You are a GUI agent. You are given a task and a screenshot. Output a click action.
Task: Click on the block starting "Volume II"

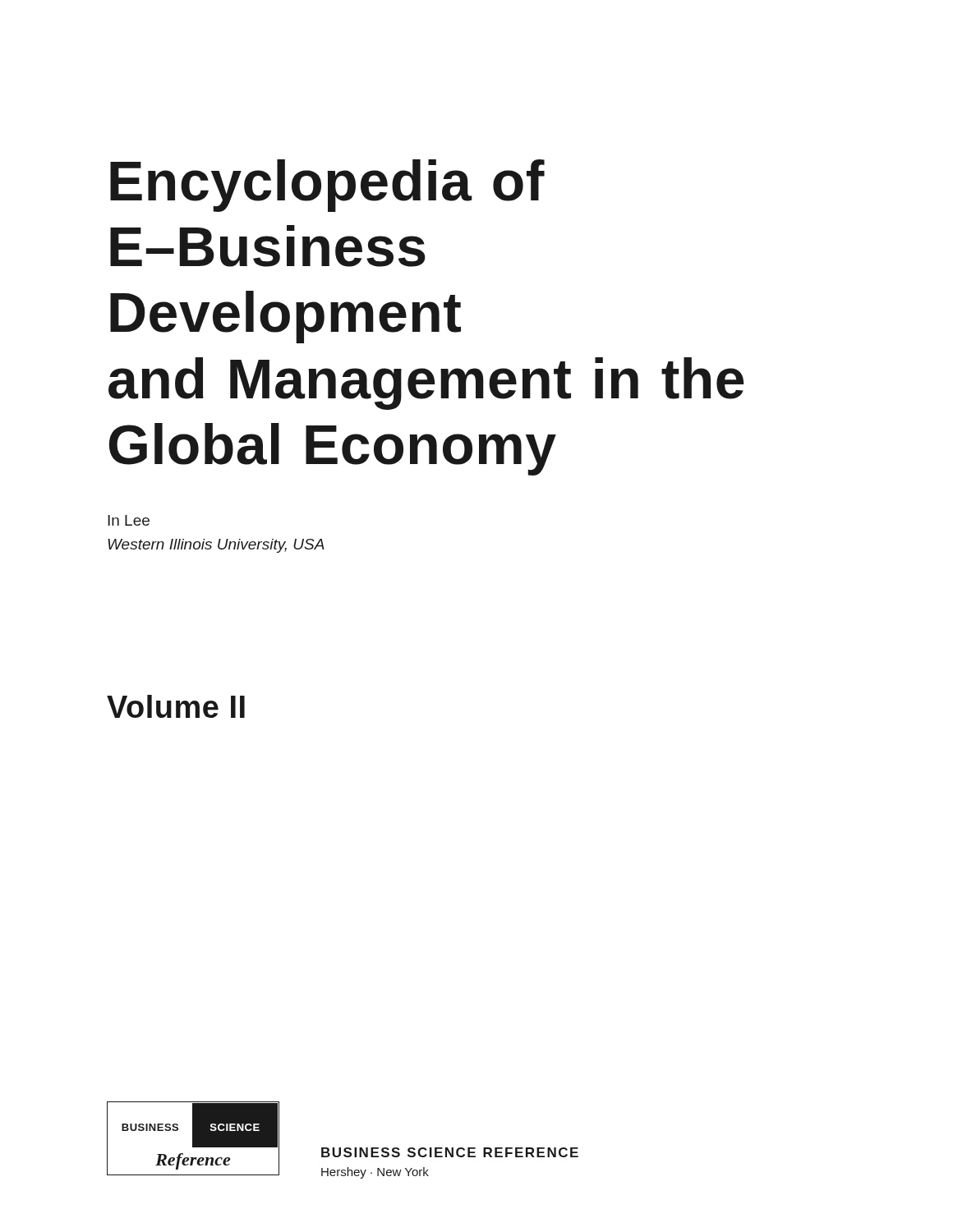[177, 707]
